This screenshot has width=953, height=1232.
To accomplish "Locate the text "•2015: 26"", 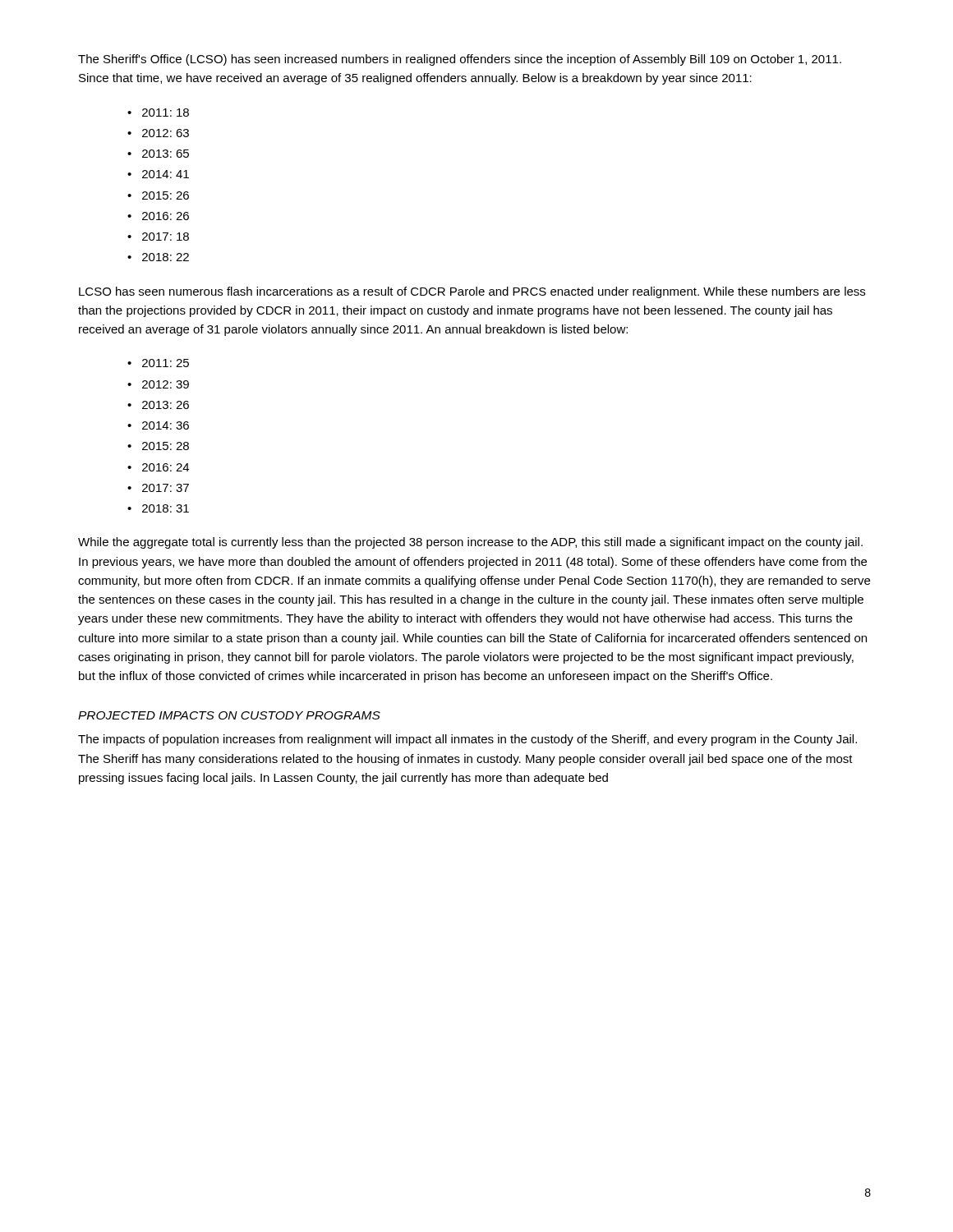I will [x=158, y=195].
